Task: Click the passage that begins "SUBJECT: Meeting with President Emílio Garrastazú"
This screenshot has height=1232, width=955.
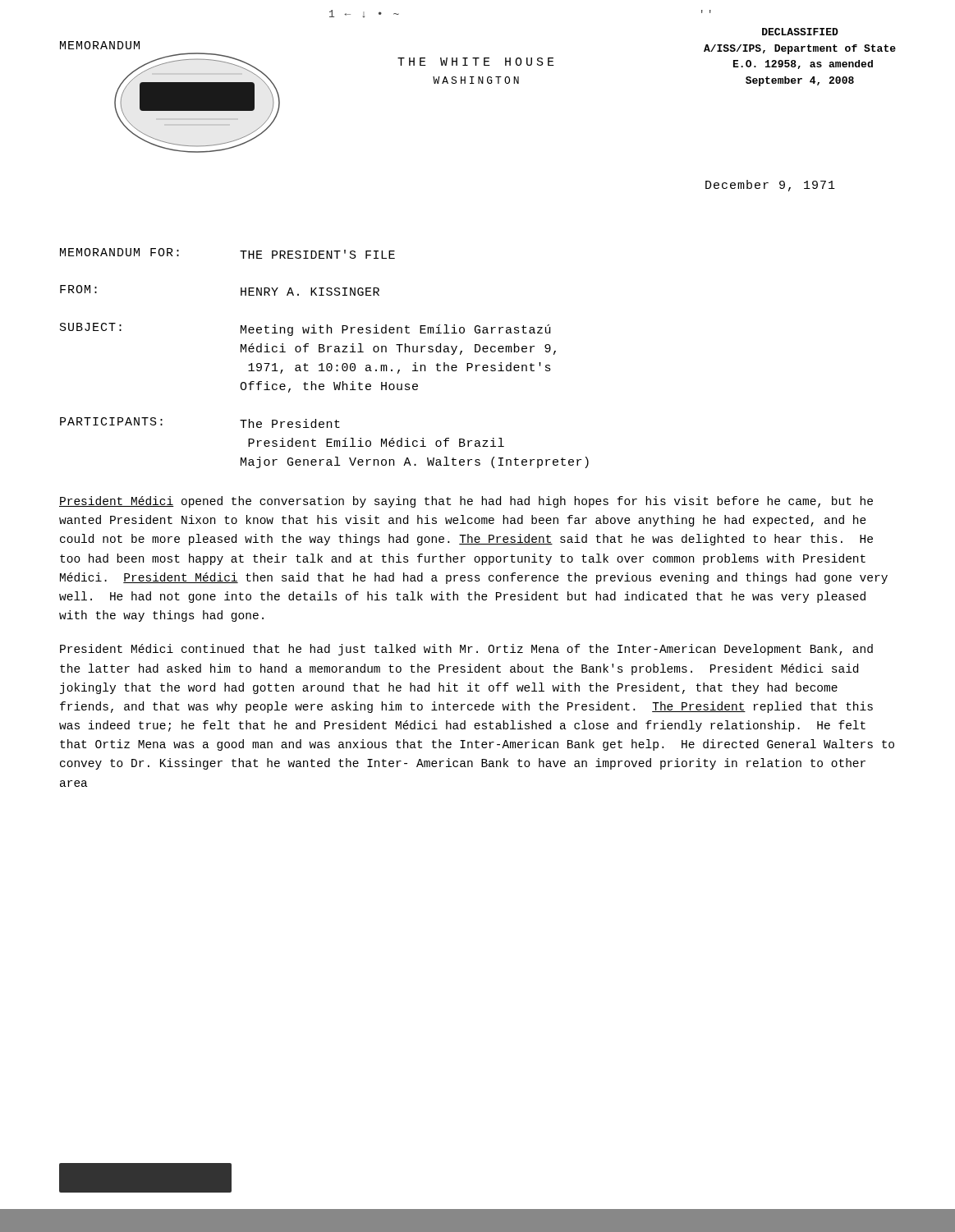Action: (478, 359)
